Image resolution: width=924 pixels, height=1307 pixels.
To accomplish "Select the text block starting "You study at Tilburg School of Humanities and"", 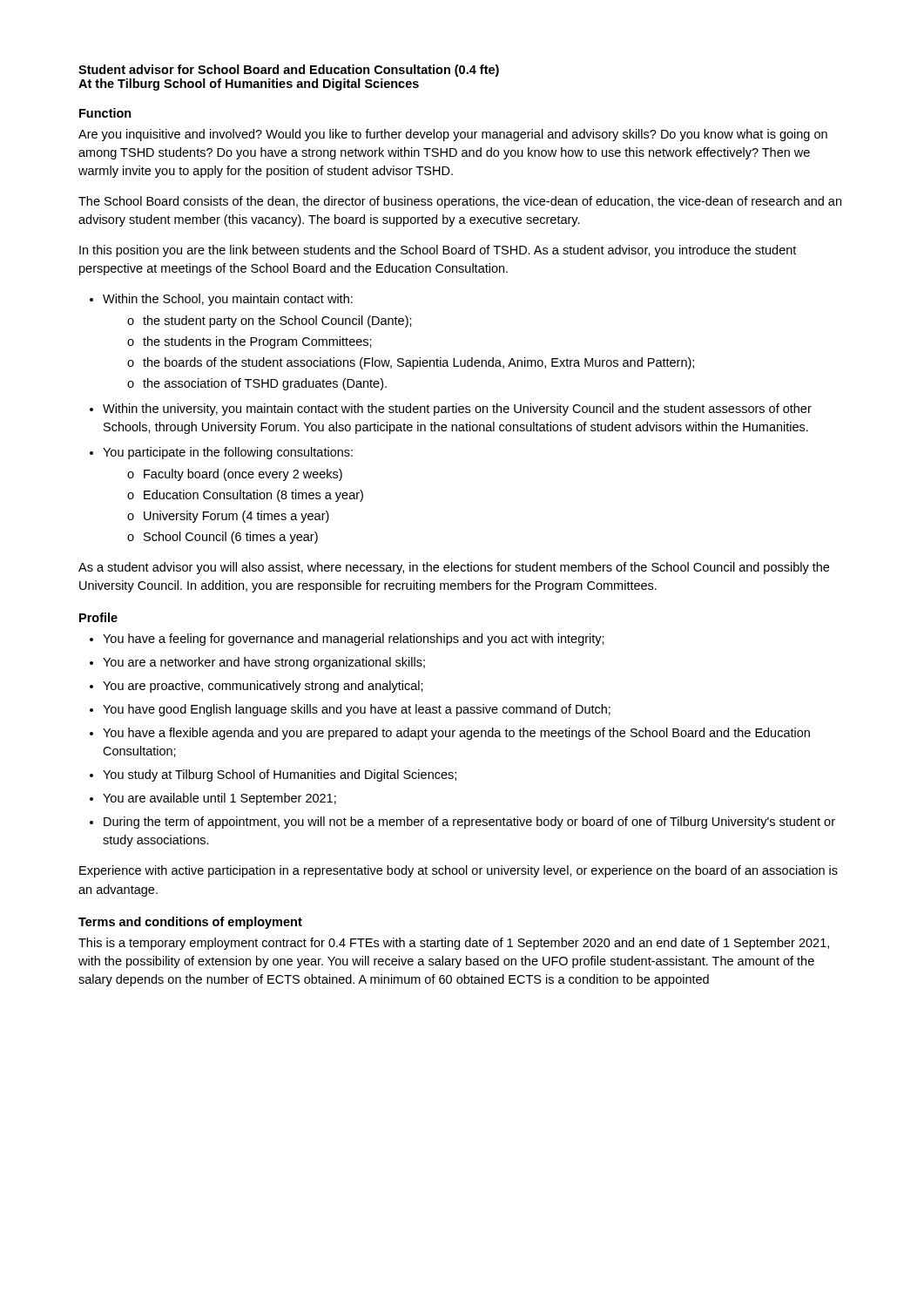I will (280, 775).
